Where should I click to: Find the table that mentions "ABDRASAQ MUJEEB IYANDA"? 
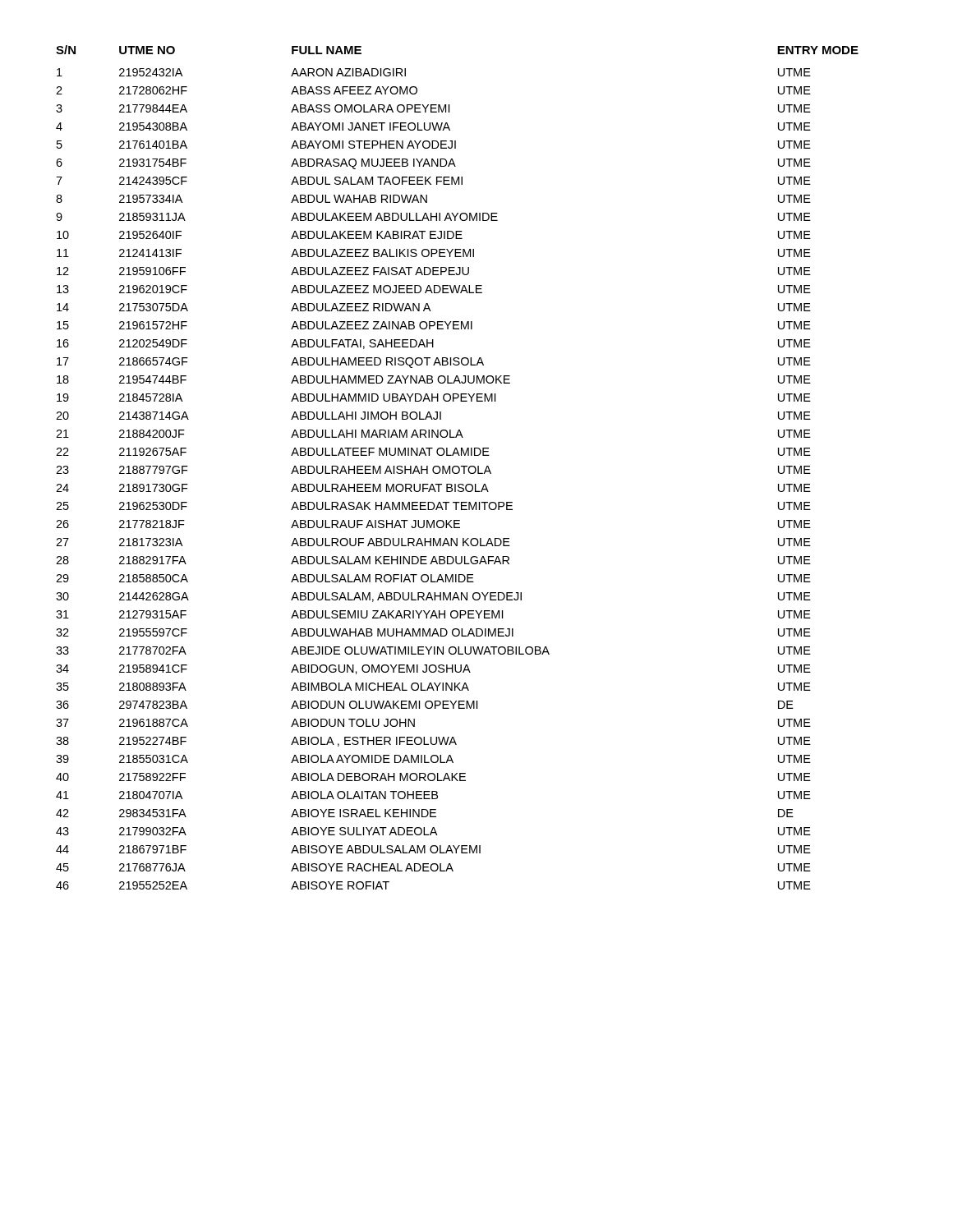[x=476, y=467]
